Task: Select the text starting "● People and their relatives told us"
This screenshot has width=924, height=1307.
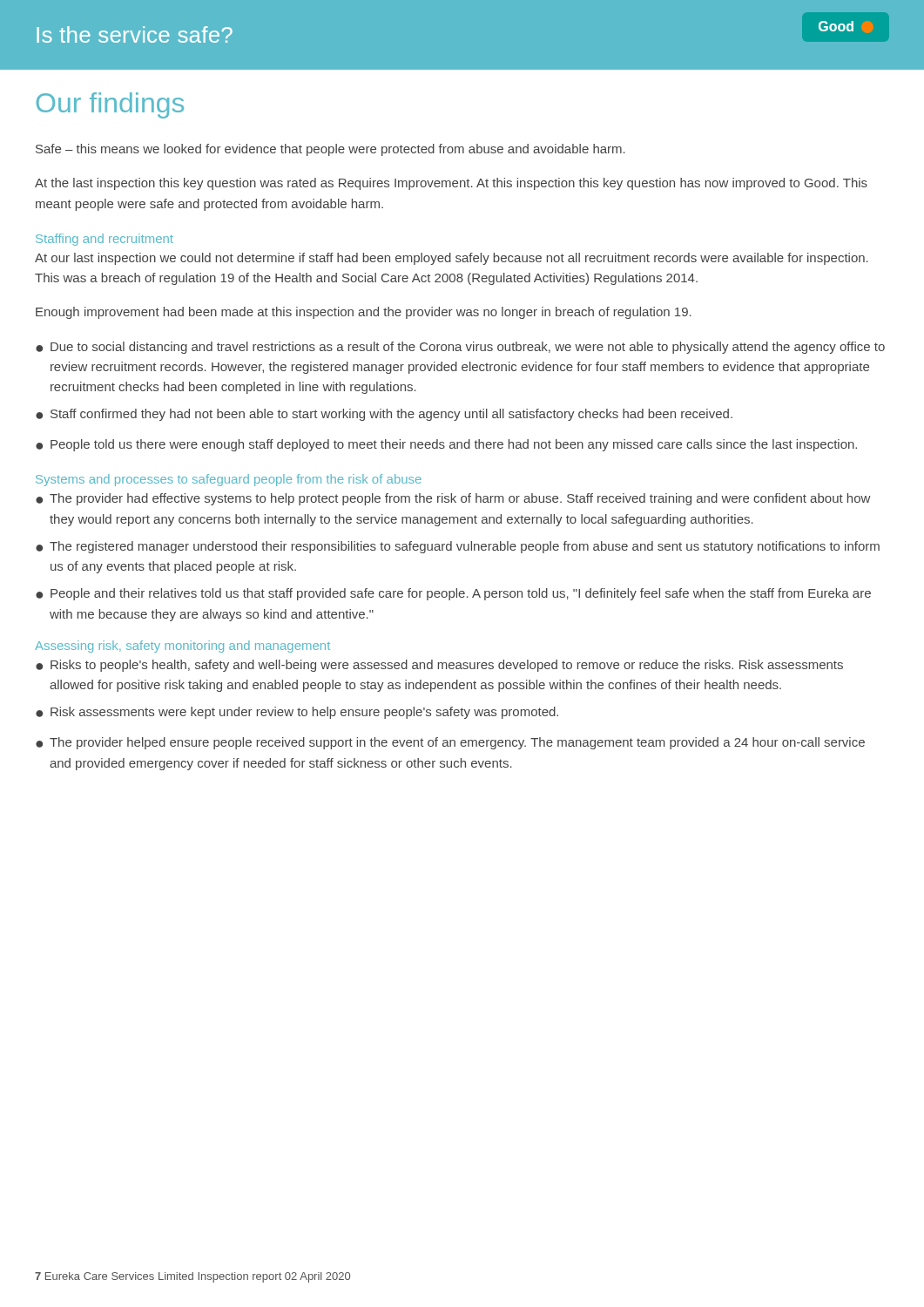Action: [x=462, y=603]
